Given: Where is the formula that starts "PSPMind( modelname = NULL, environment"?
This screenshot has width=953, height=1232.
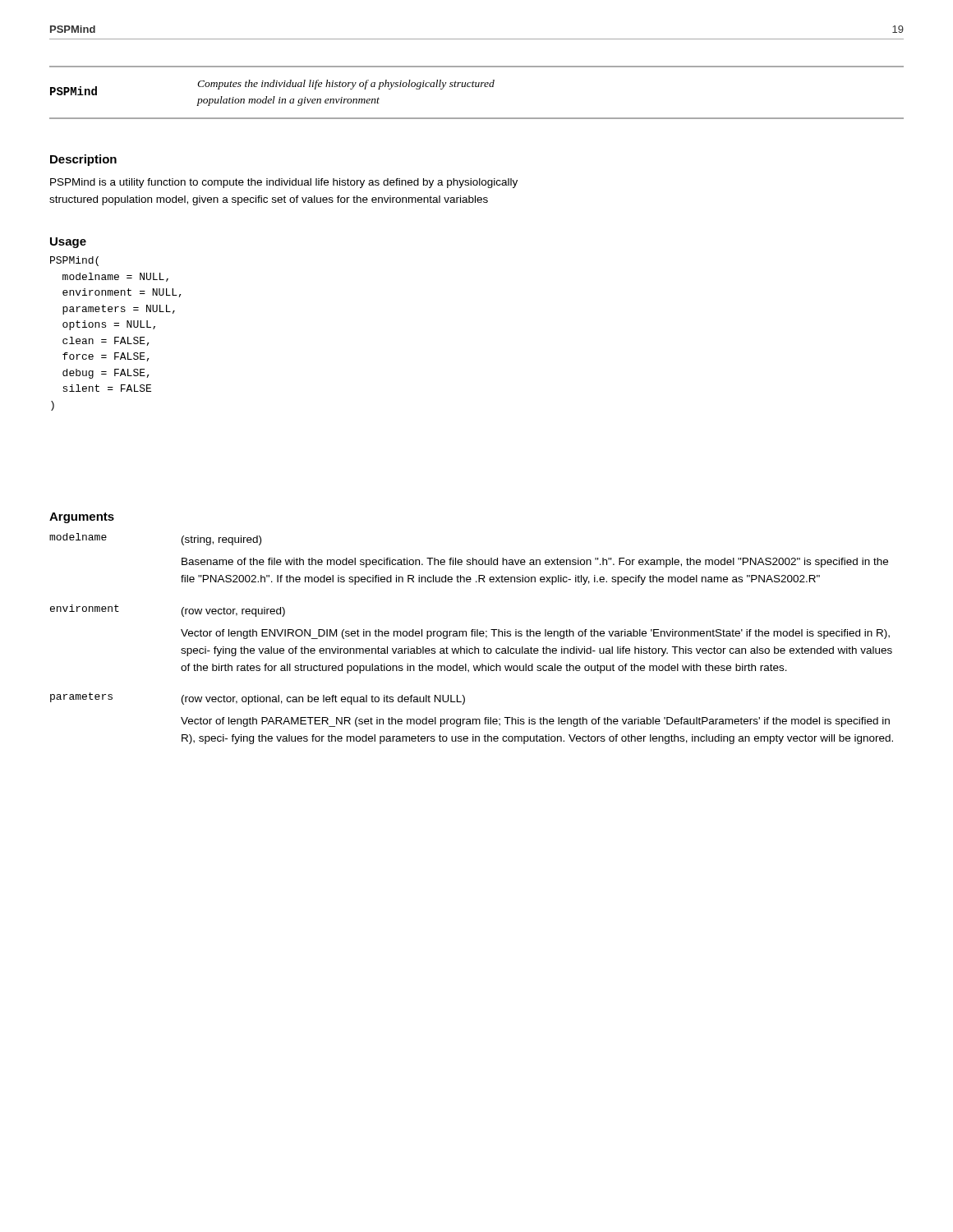Looking at the screenshot, I should tap(117, 333).
